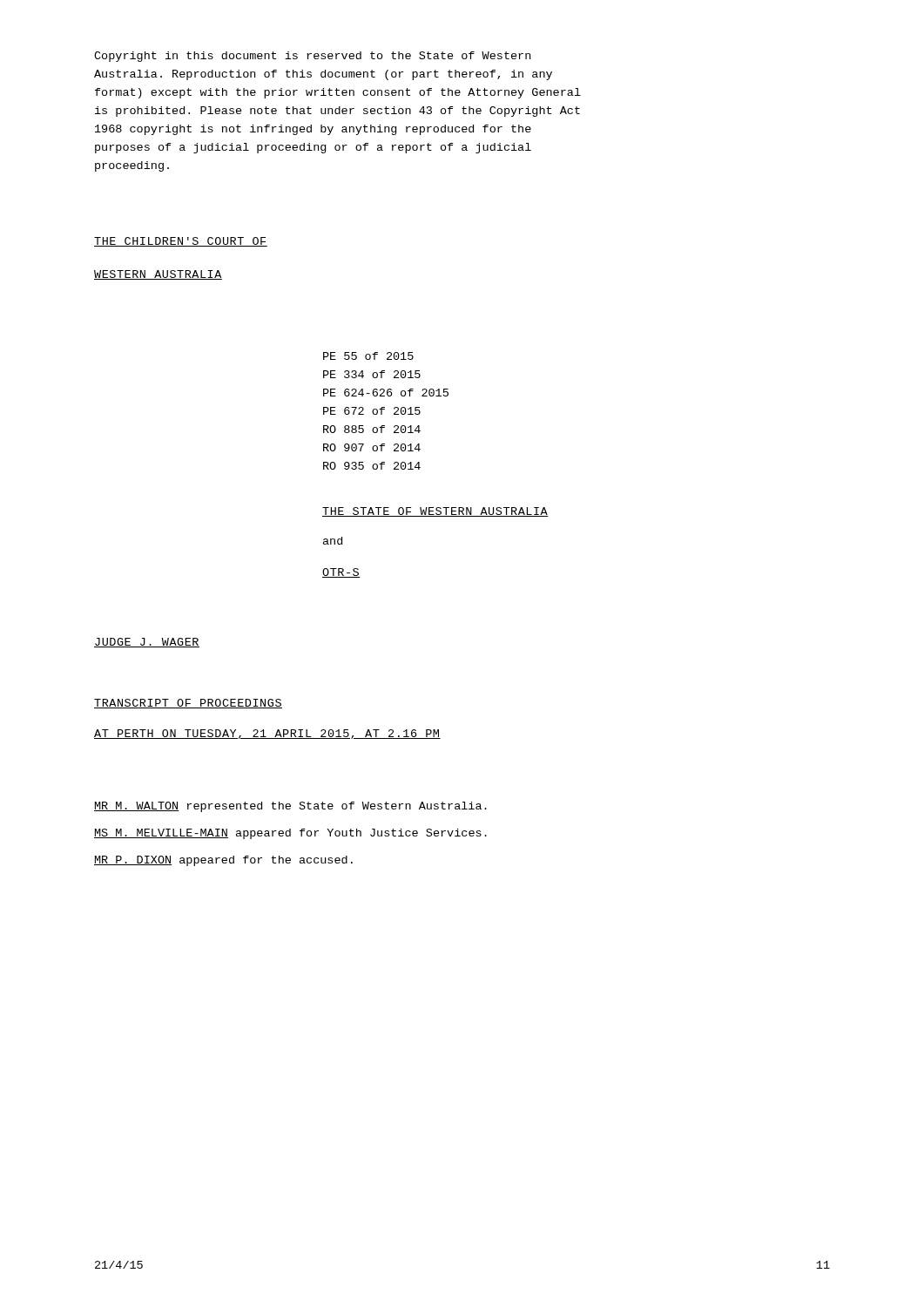Screen dimensions: 1307x924
Task: Point to the block starting "THE CHILDREN'S COURT OF"
Action: 181,242
